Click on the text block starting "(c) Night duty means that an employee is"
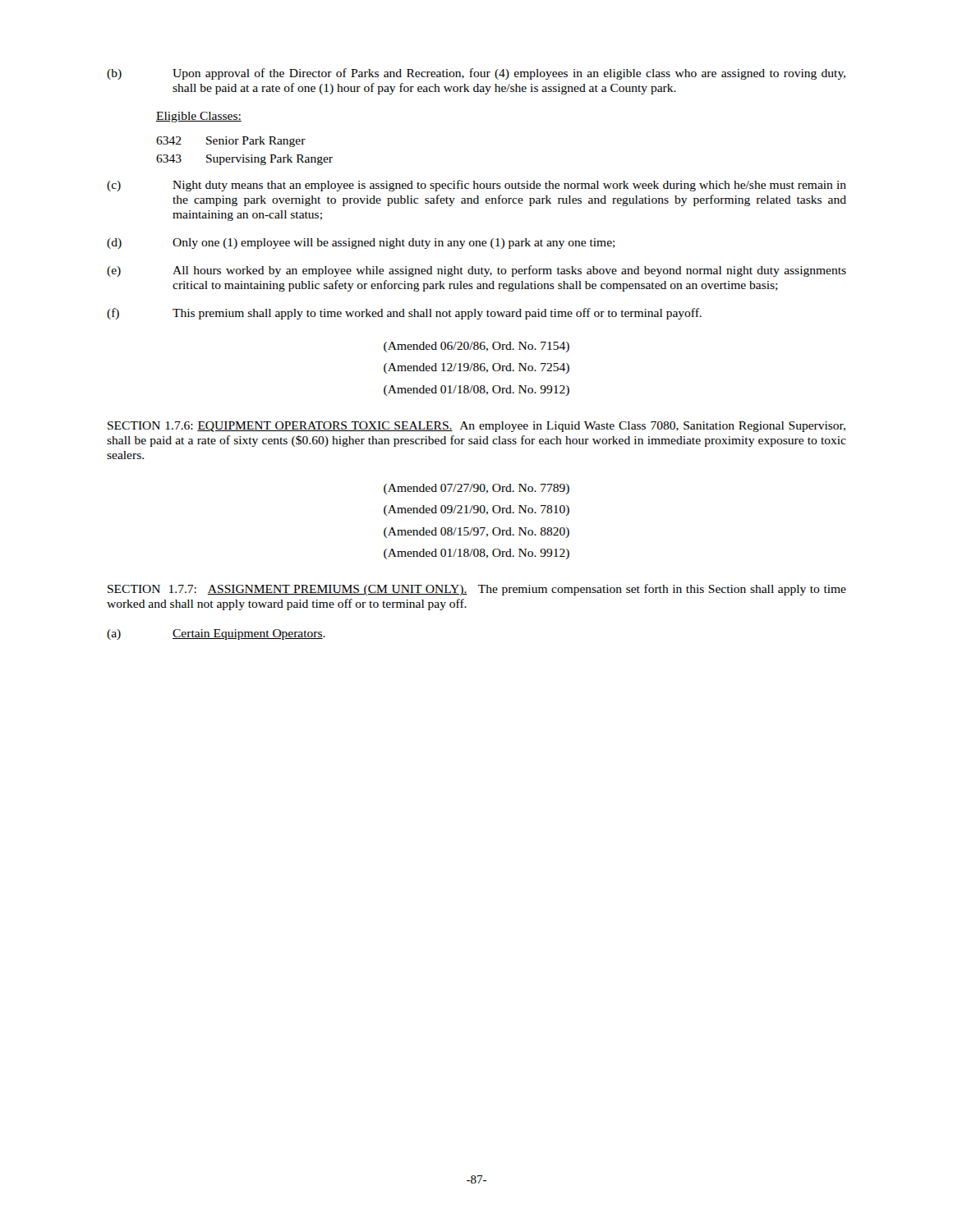The height and width of the screenshot is (1232, 953). pyautogui.click(x=476, y=200)
